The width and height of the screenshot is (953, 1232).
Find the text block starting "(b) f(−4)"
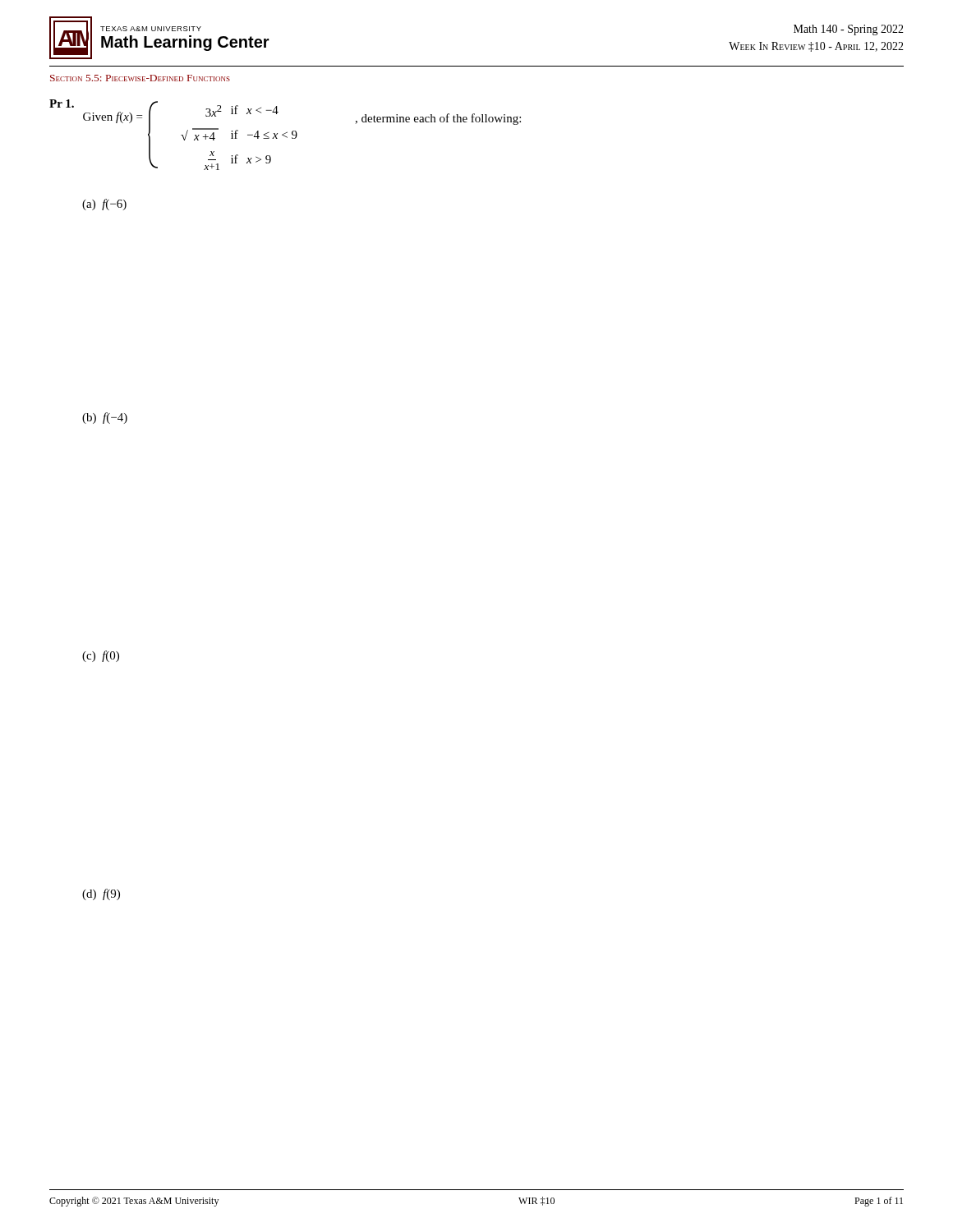[105, 417]
